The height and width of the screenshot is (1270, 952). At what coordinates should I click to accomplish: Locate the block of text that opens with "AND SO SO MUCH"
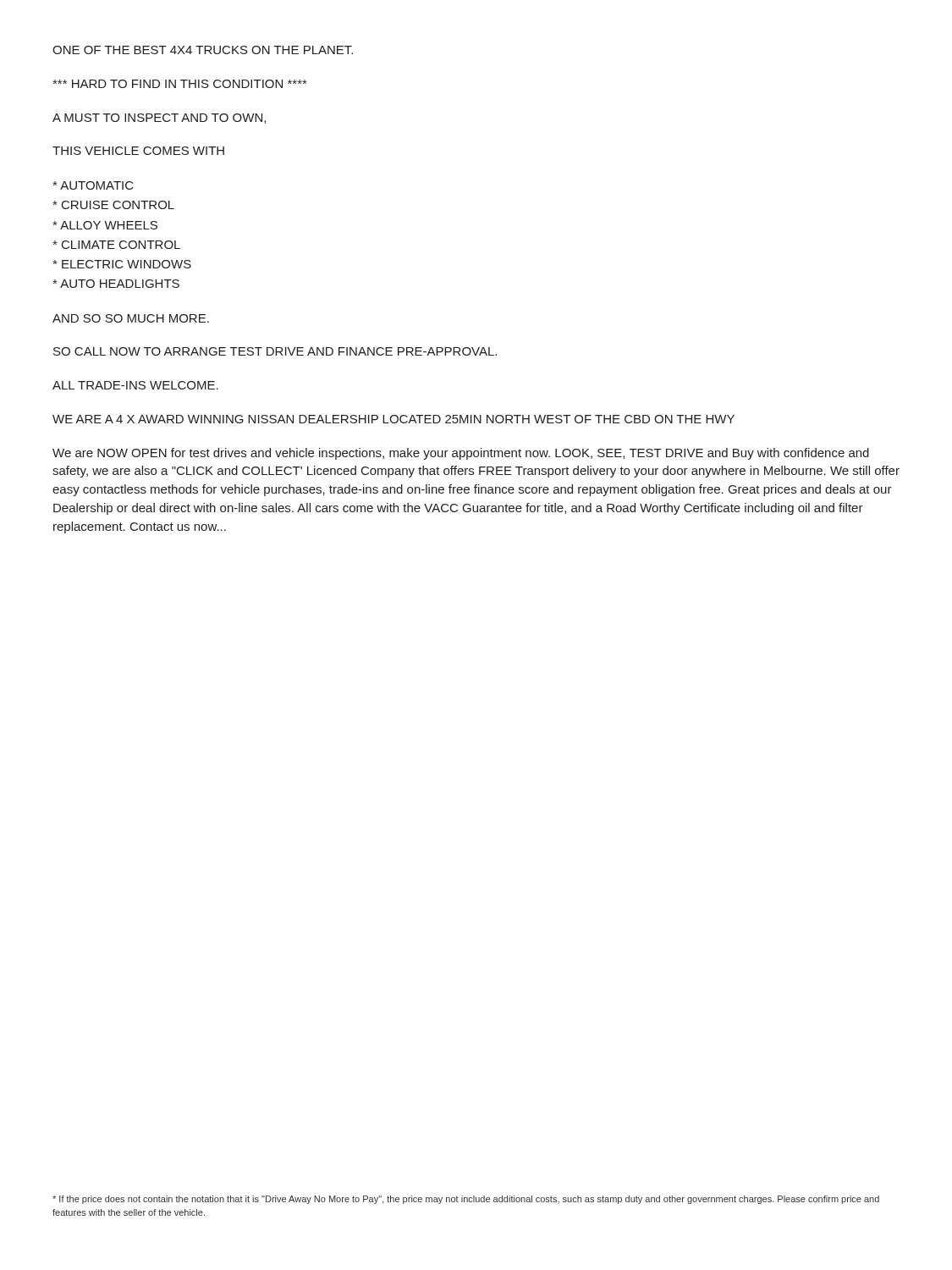(x=131, y=318)
